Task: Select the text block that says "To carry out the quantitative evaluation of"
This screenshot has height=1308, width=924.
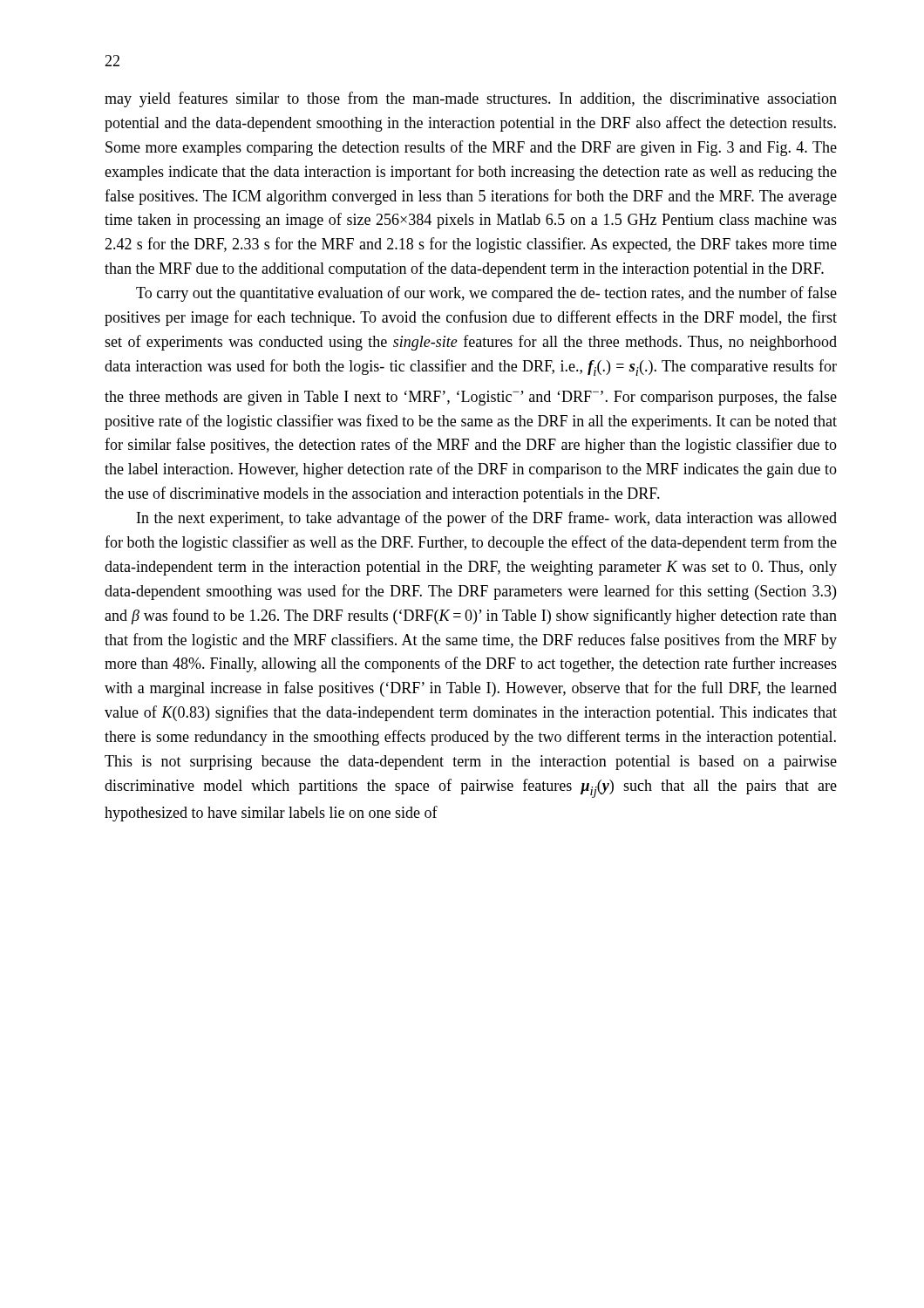Action: coord(471,394)
